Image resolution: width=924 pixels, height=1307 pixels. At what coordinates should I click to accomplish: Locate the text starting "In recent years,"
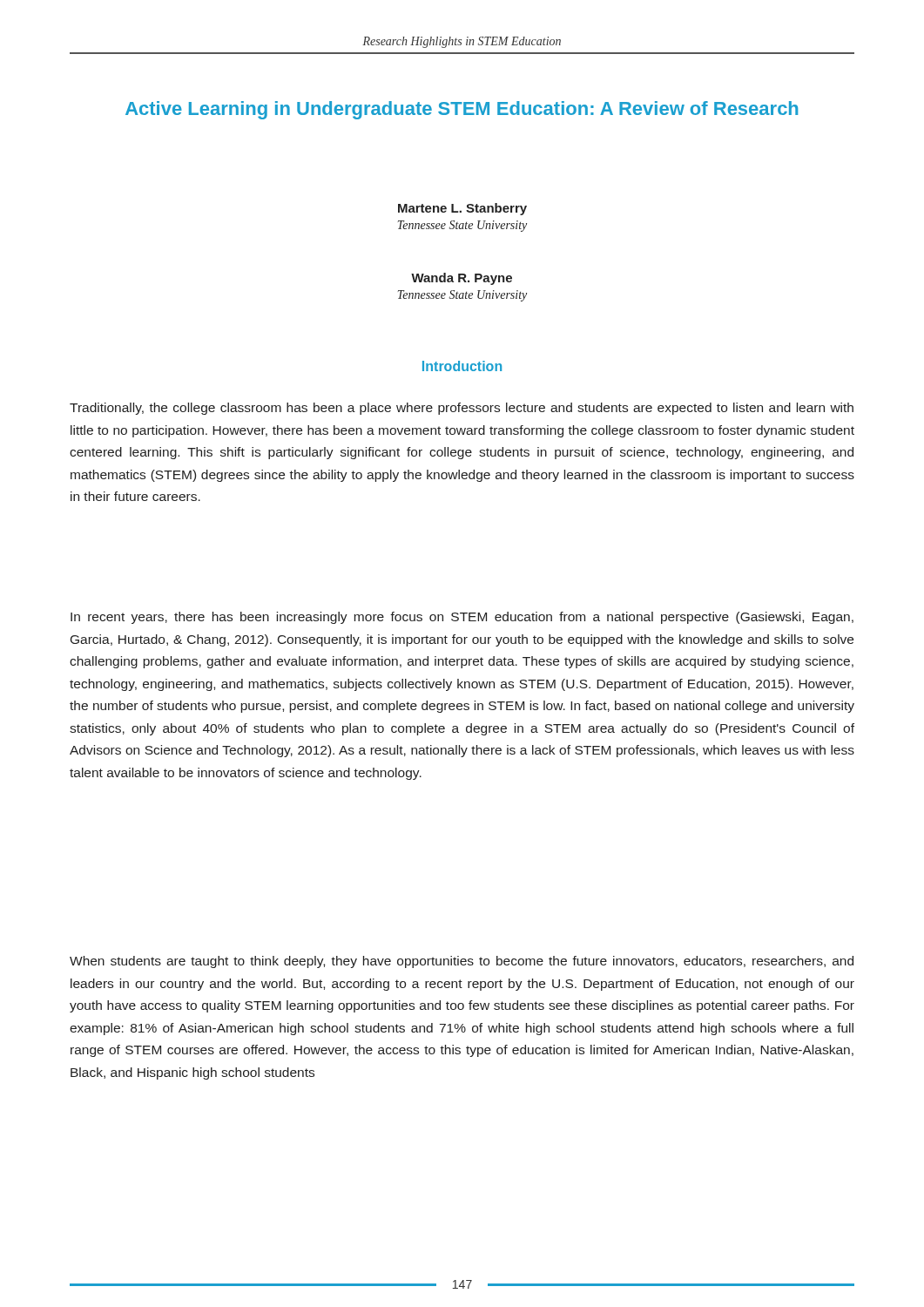462,694
